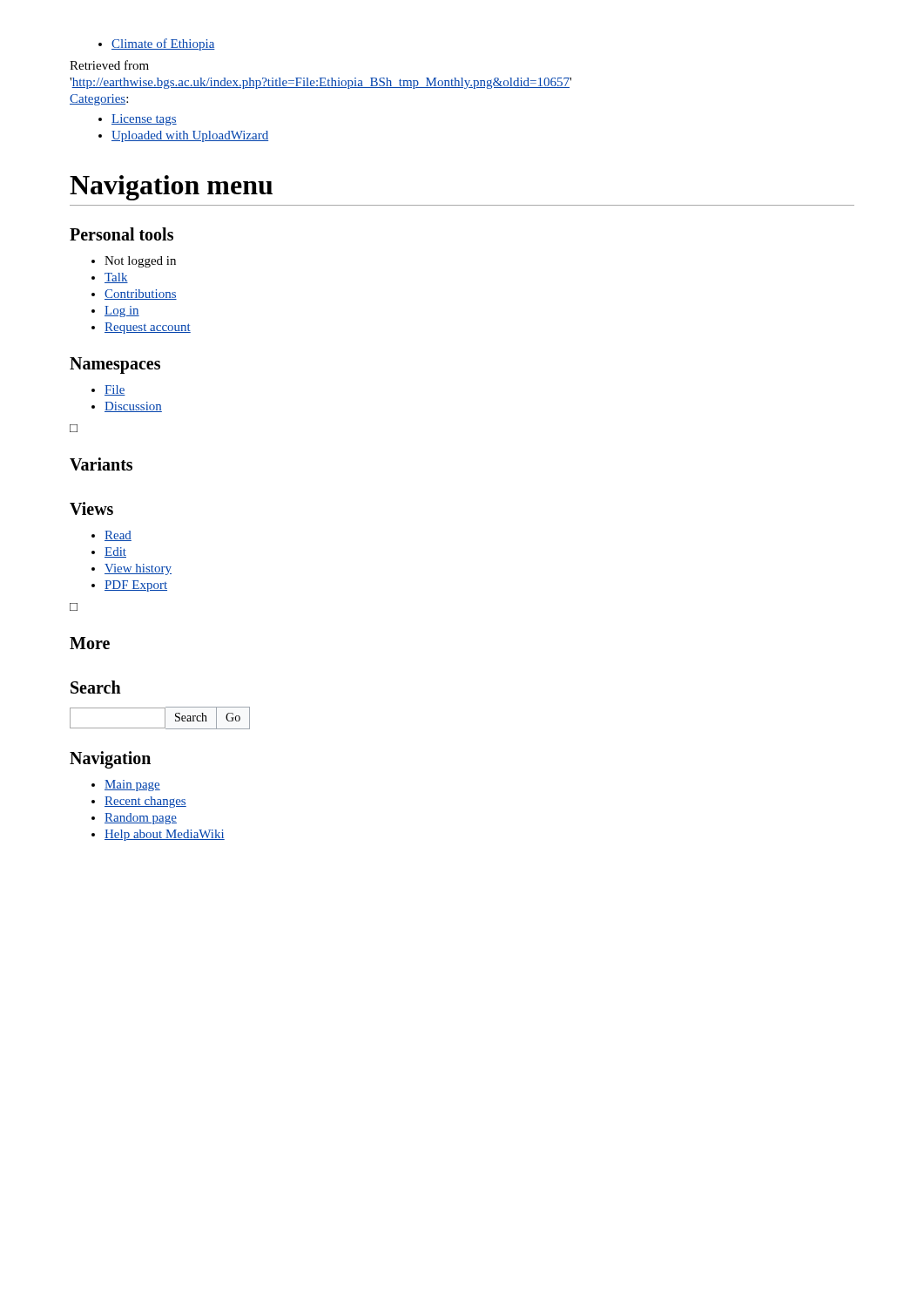Image resolution: width=924 pixels, height=1307 pixels.
Task: Point to the block starting "Personal tools"
Action: tap(122, 234)
